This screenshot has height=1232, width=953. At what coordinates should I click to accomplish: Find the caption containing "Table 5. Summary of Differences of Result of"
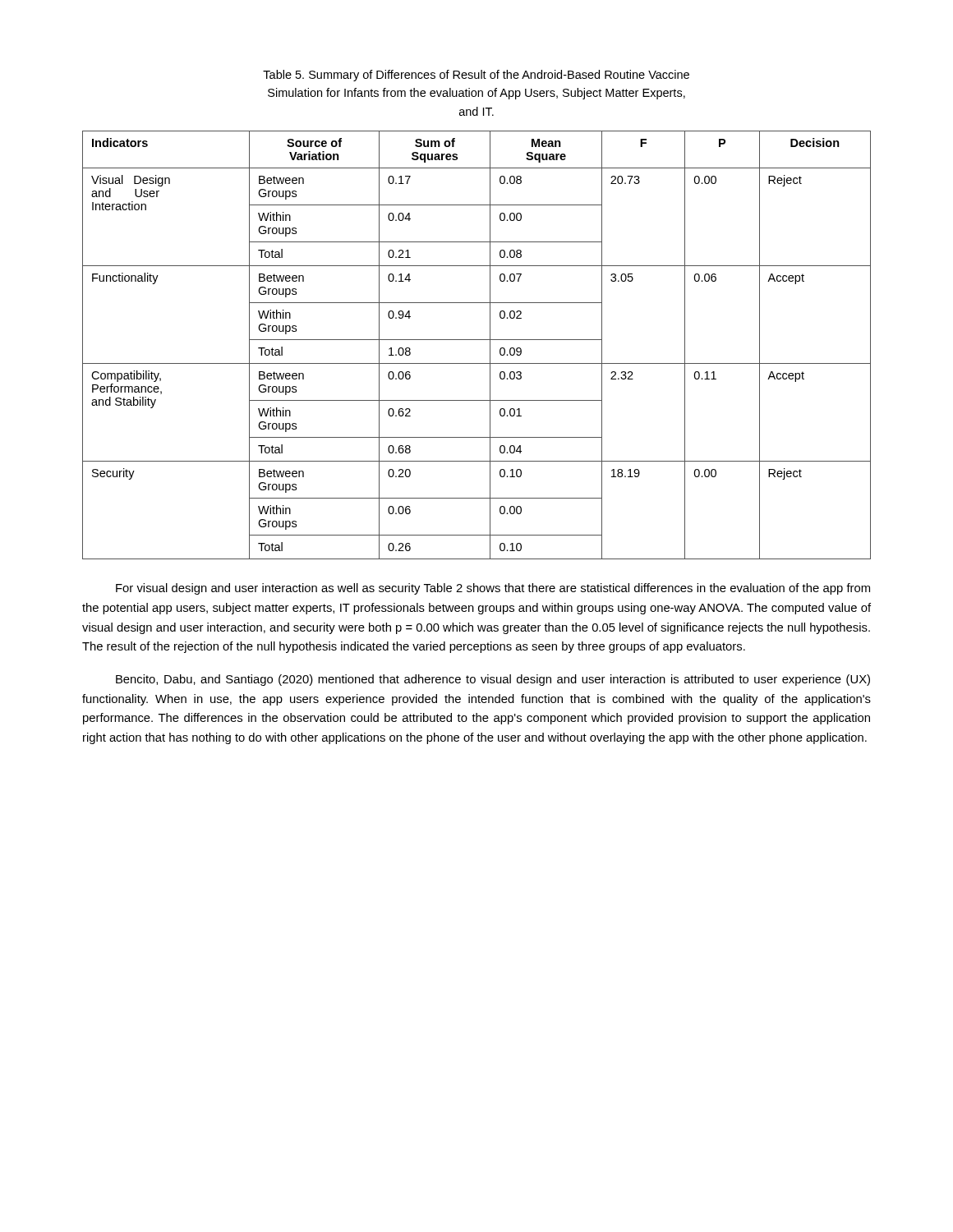pyautogui.click(x=476, y=93)
